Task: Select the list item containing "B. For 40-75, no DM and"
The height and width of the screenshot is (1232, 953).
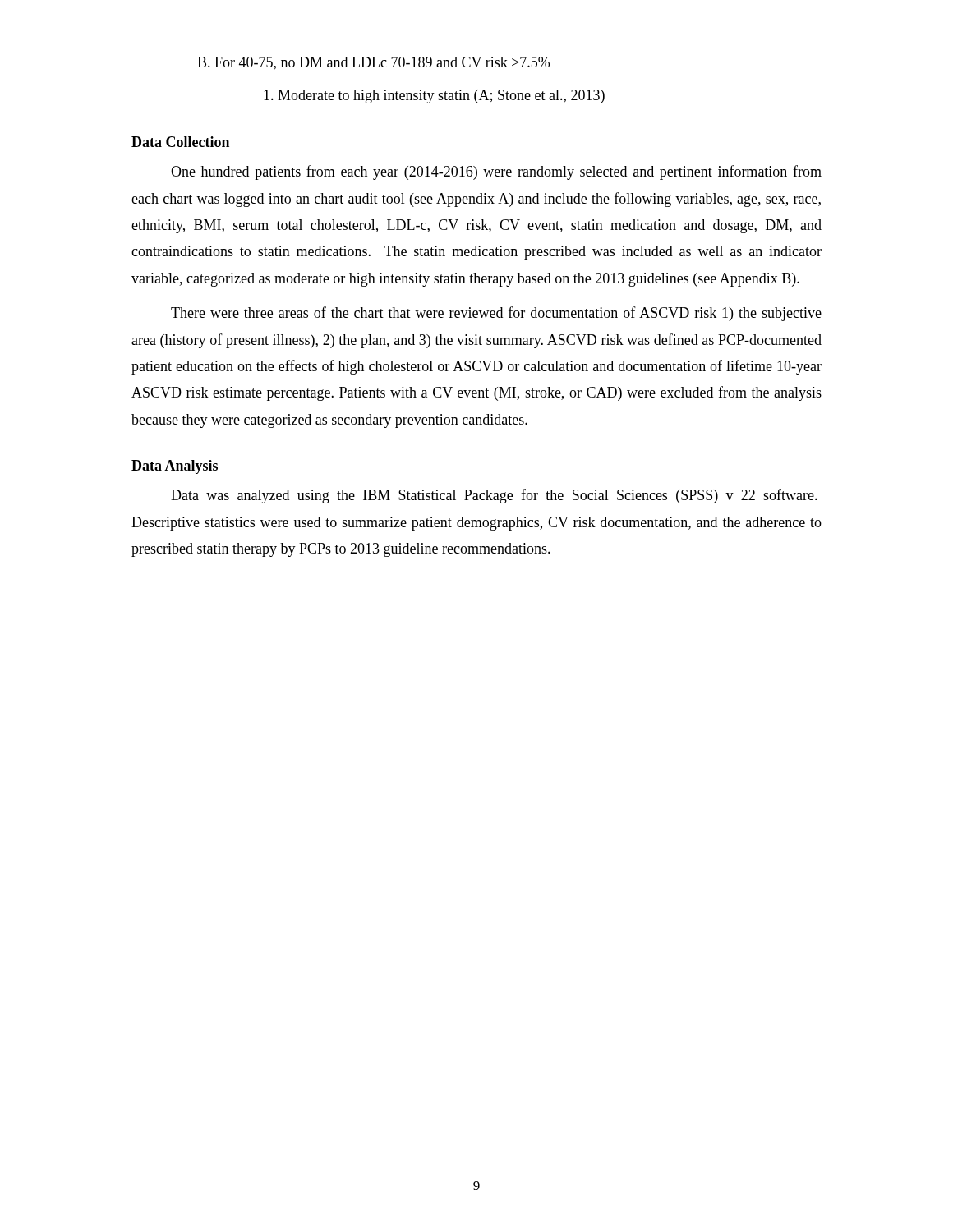Action: (374, 62)
